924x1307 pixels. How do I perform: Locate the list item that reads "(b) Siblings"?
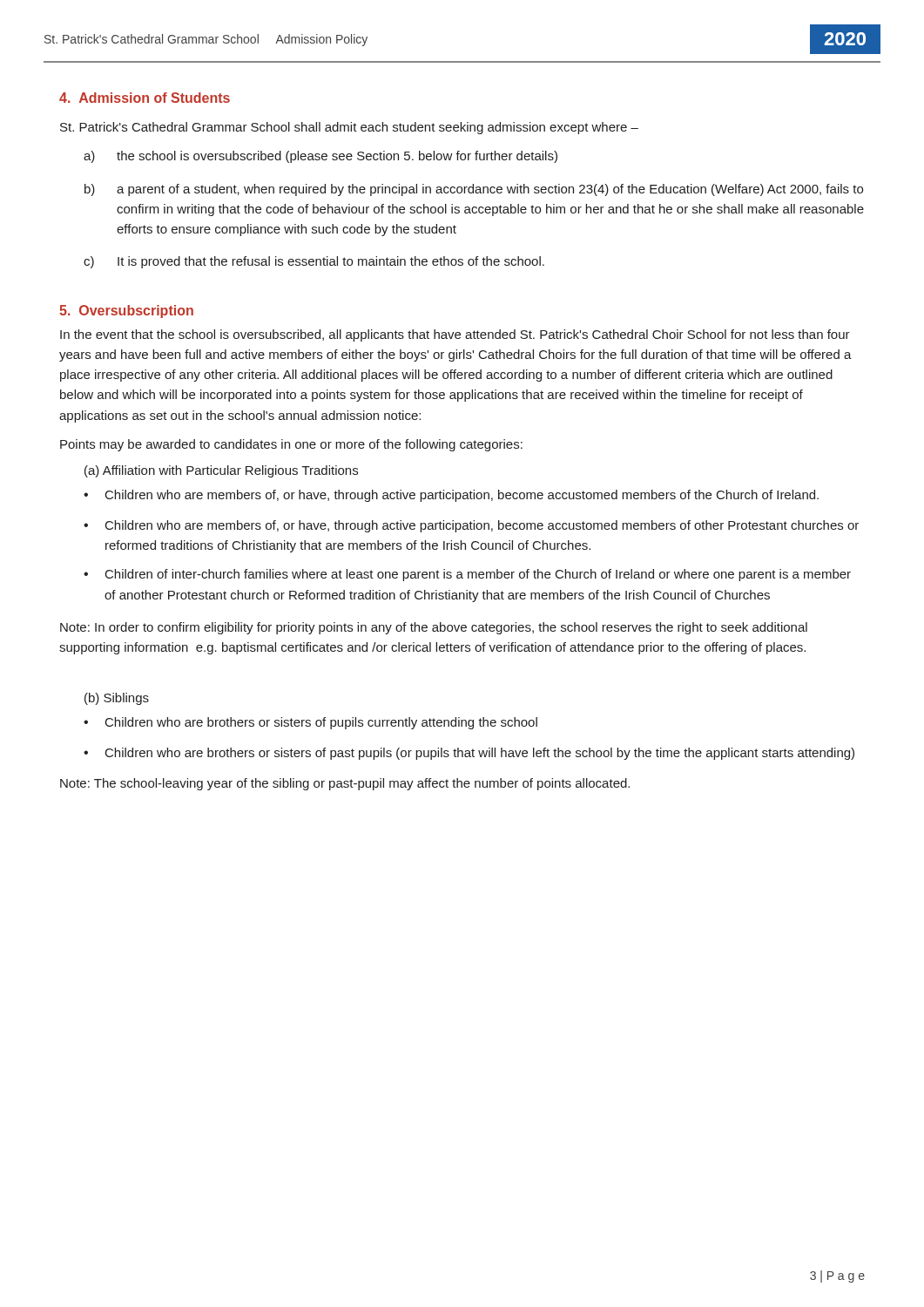pyautogui.click(x=116, y=698)
